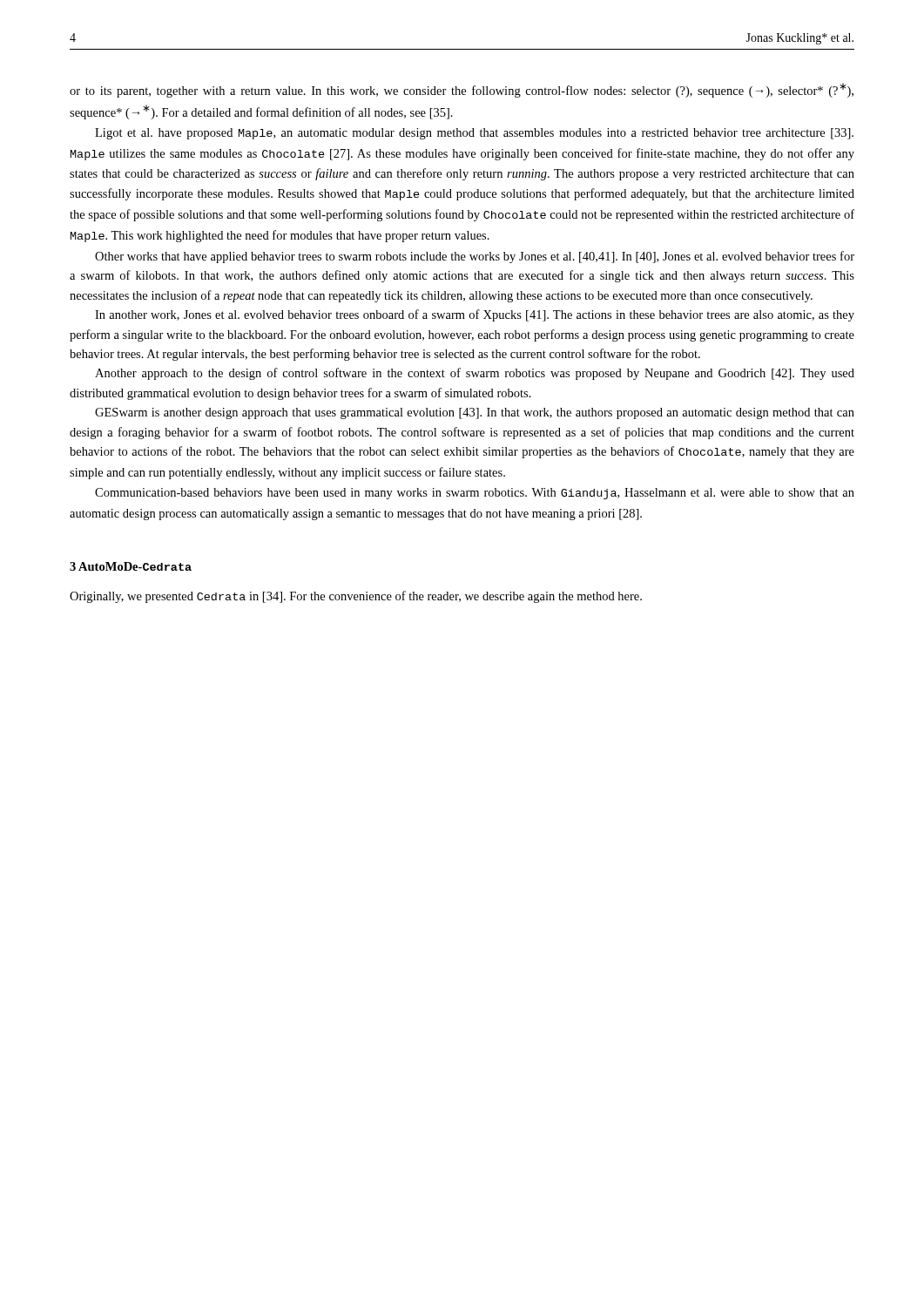Click on the text starting "In another work, Jones"
Viewport: 924px width, 1307px height.
(462, 334)
